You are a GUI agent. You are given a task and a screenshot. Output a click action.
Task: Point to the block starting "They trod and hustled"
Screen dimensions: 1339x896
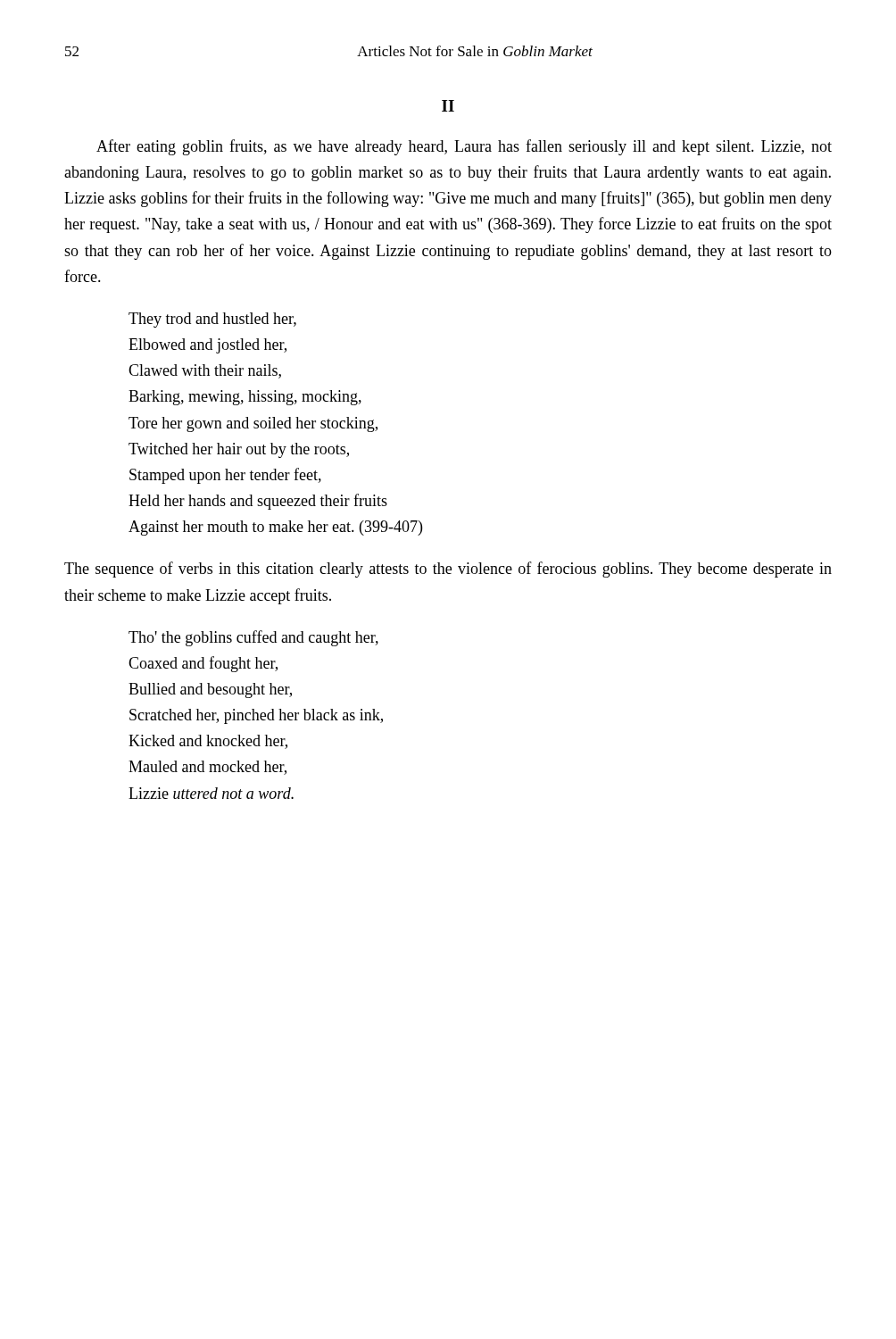coord(213,319)
